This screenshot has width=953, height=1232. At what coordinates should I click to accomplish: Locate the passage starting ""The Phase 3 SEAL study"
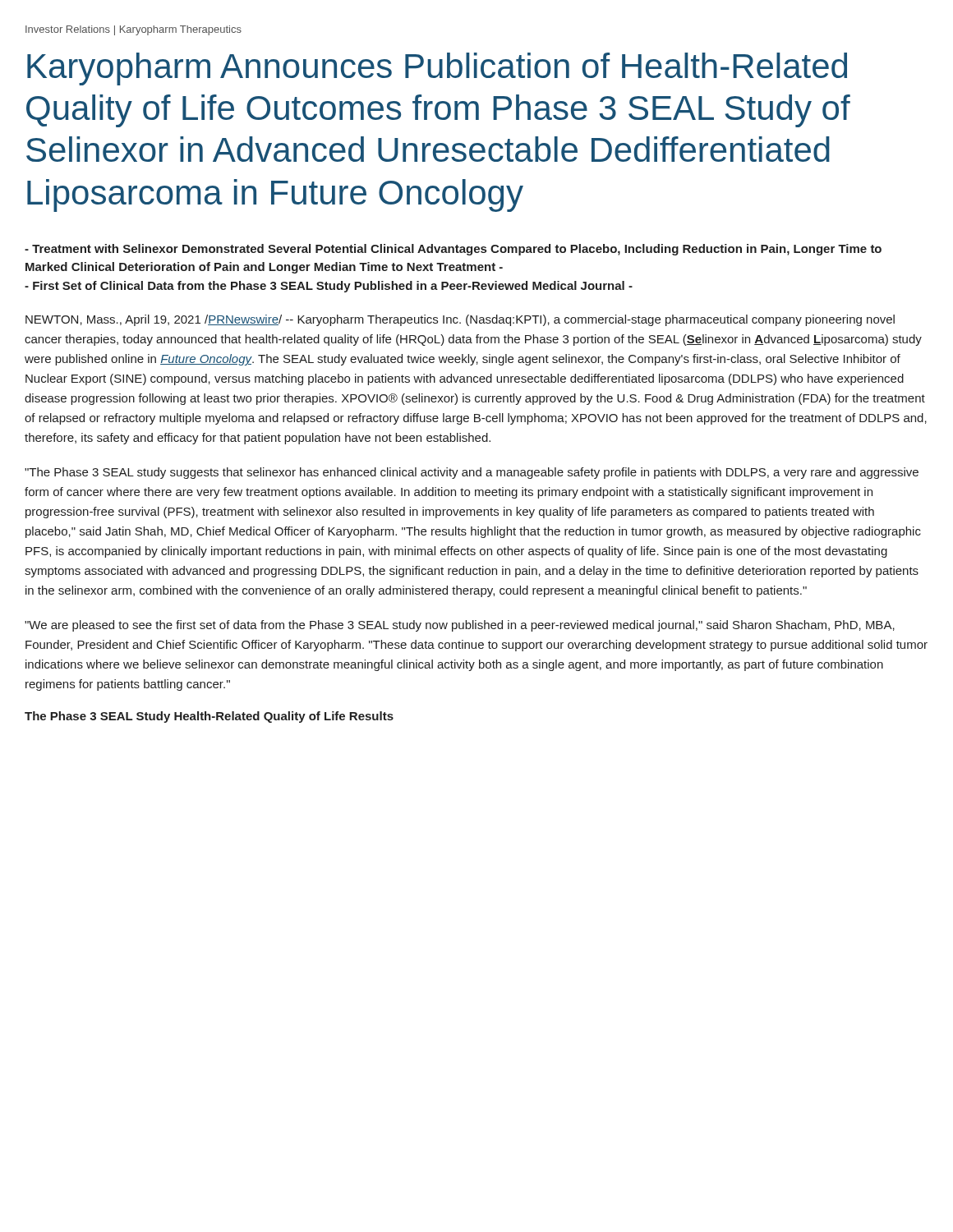(x=473, y=531)
